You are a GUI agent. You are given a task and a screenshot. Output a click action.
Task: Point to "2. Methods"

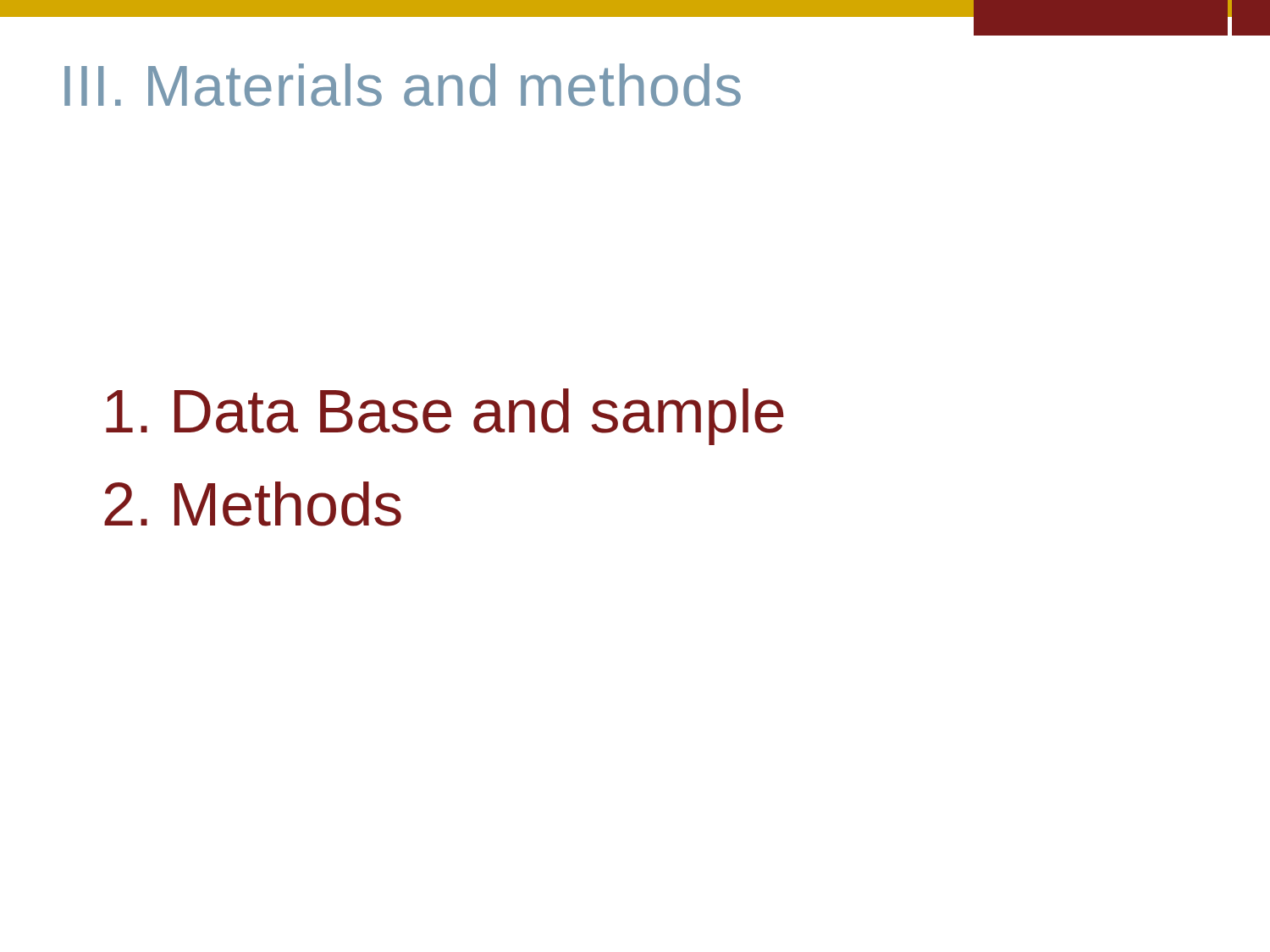pyautogui.click(x=252, y=504)
